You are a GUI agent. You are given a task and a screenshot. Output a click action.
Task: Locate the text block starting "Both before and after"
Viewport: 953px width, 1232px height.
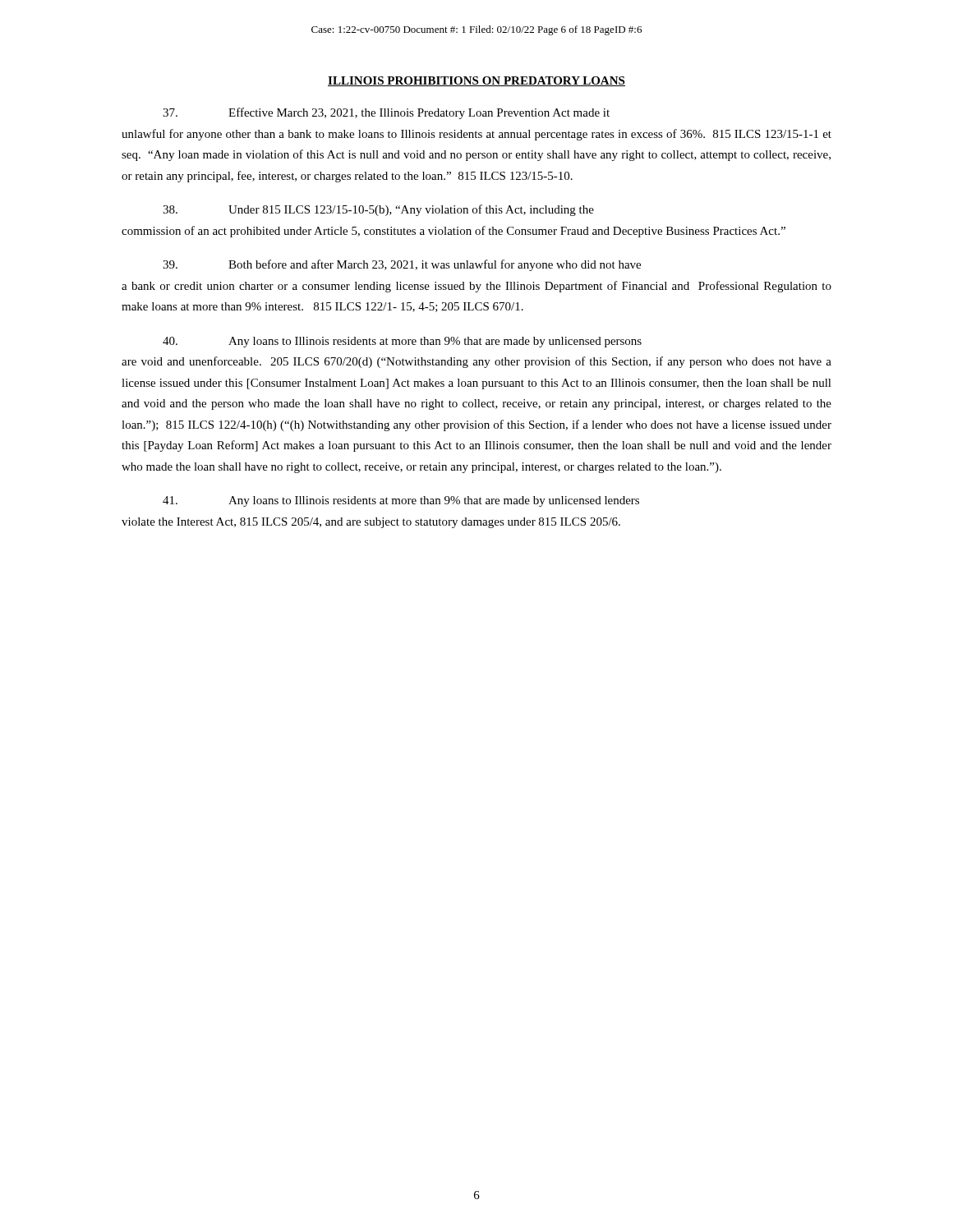[x=476, y=284]
